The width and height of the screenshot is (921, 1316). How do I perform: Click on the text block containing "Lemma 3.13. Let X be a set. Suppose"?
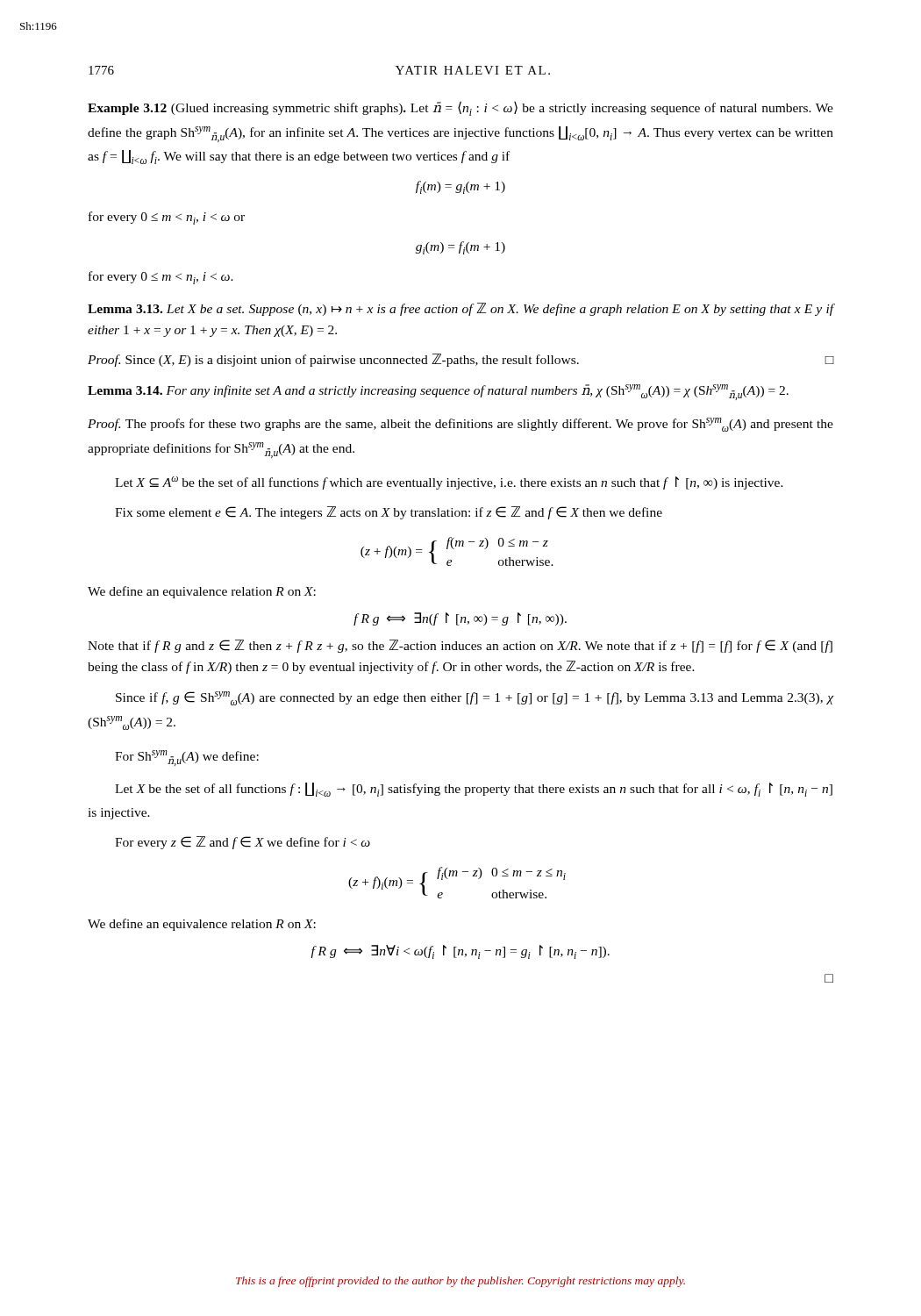[x=460, y=319]
